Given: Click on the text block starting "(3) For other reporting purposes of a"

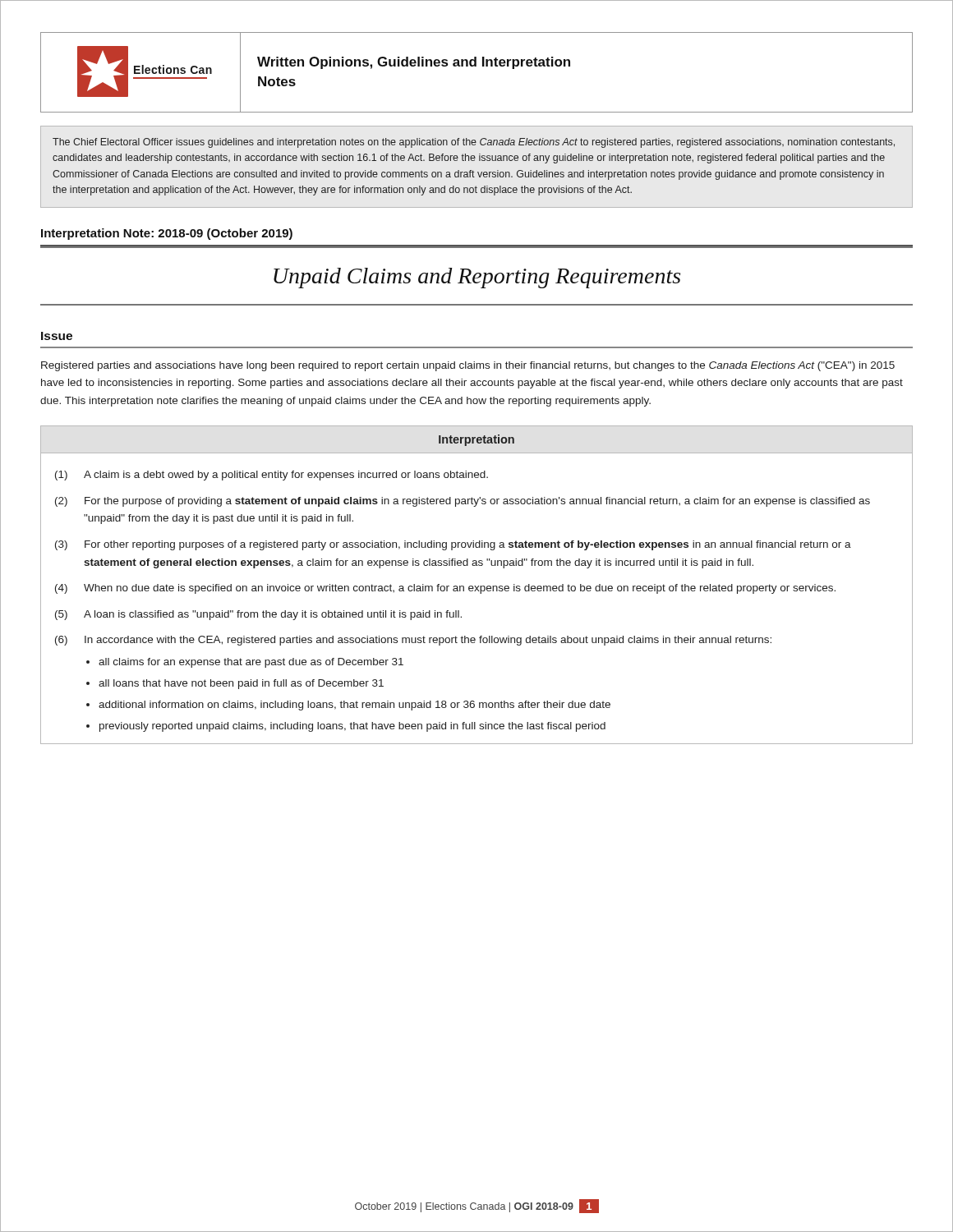Looking at the screenshot, I should click(x=476, y=553).
